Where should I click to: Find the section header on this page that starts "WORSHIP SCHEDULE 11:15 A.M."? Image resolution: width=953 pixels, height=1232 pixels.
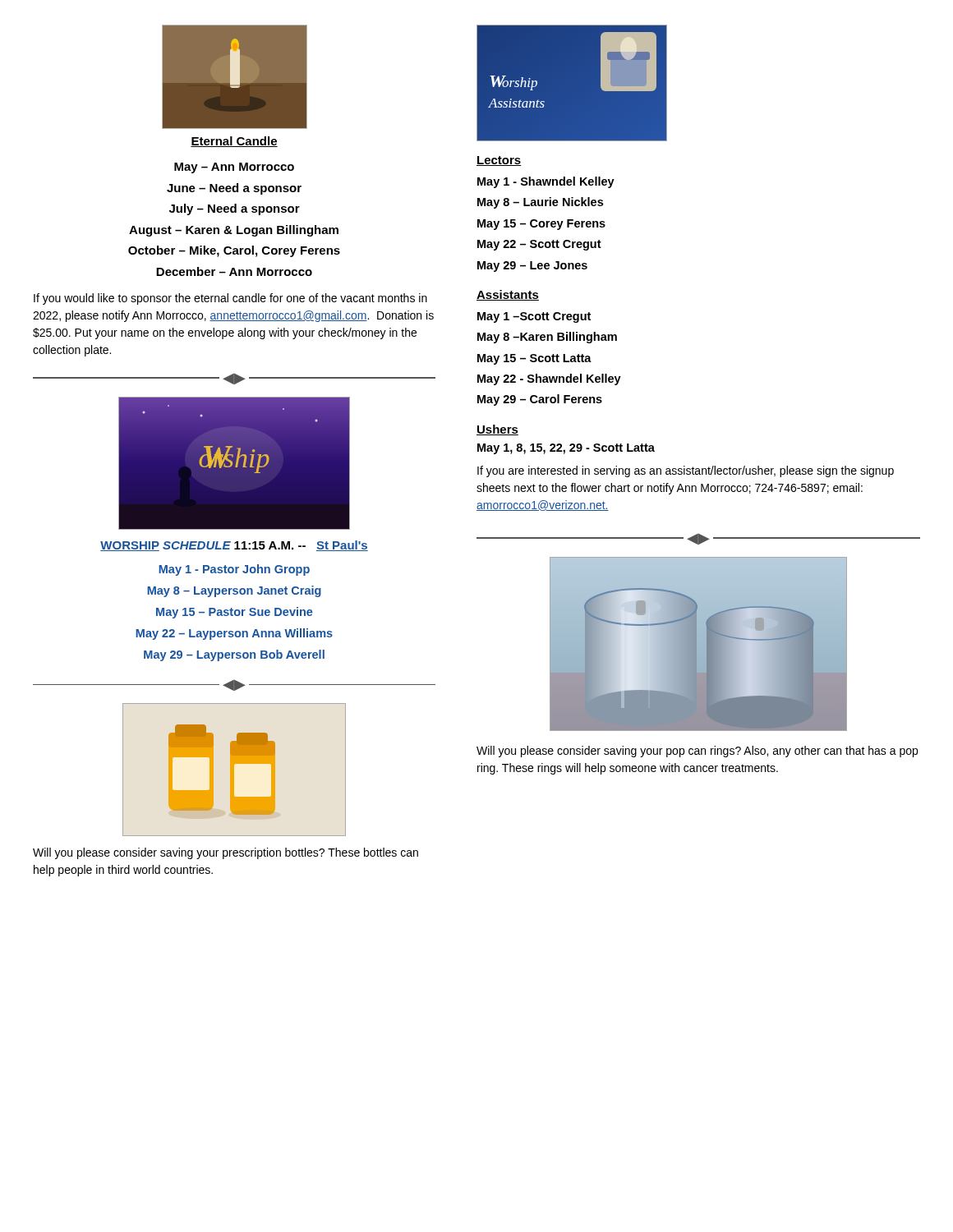pos(234,545)
